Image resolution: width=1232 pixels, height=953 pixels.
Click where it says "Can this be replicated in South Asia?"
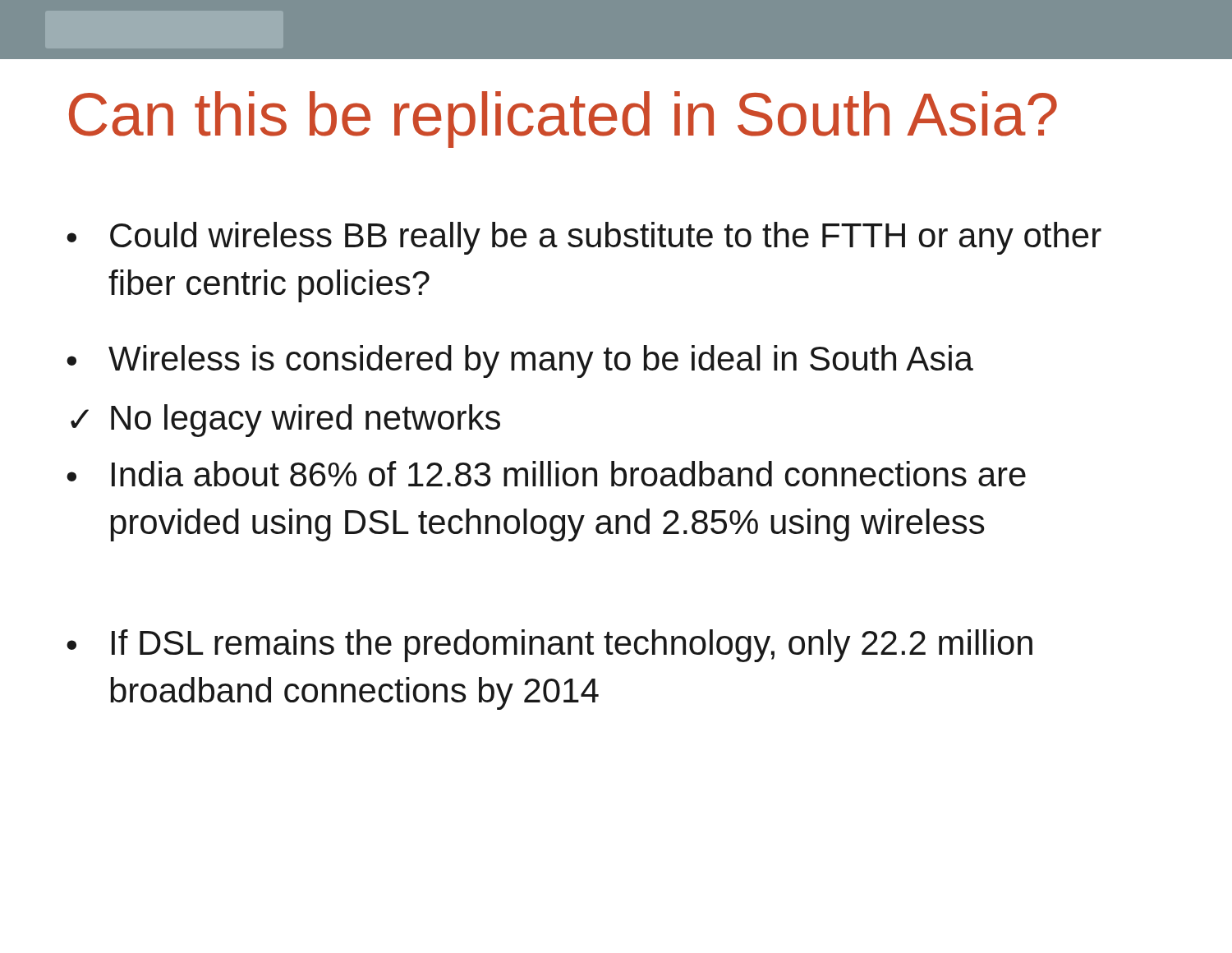562,115
